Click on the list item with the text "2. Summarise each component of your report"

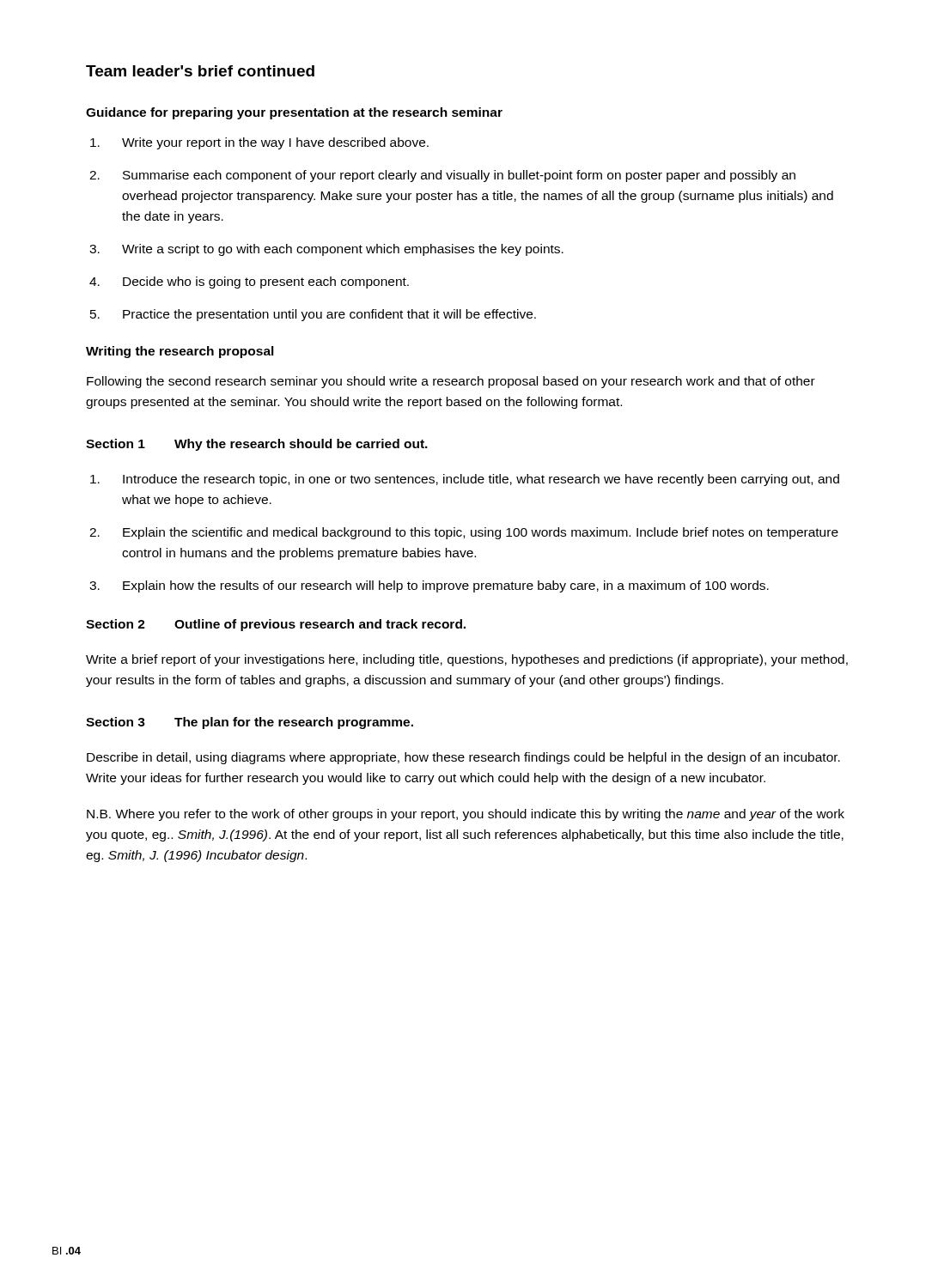[469, 196]
